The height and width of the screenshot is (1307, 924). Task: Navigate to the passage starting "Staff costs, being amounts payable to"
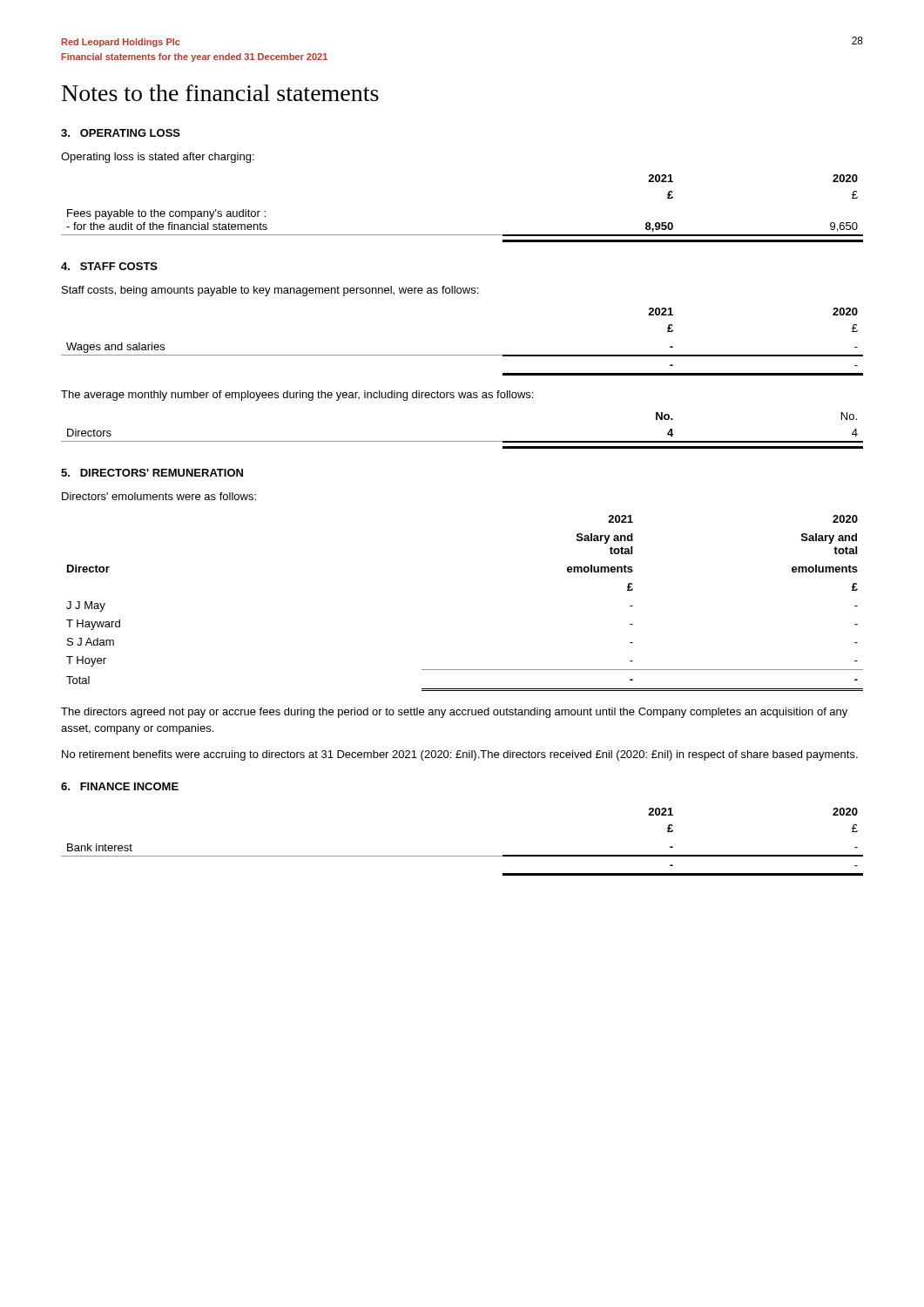270,289
